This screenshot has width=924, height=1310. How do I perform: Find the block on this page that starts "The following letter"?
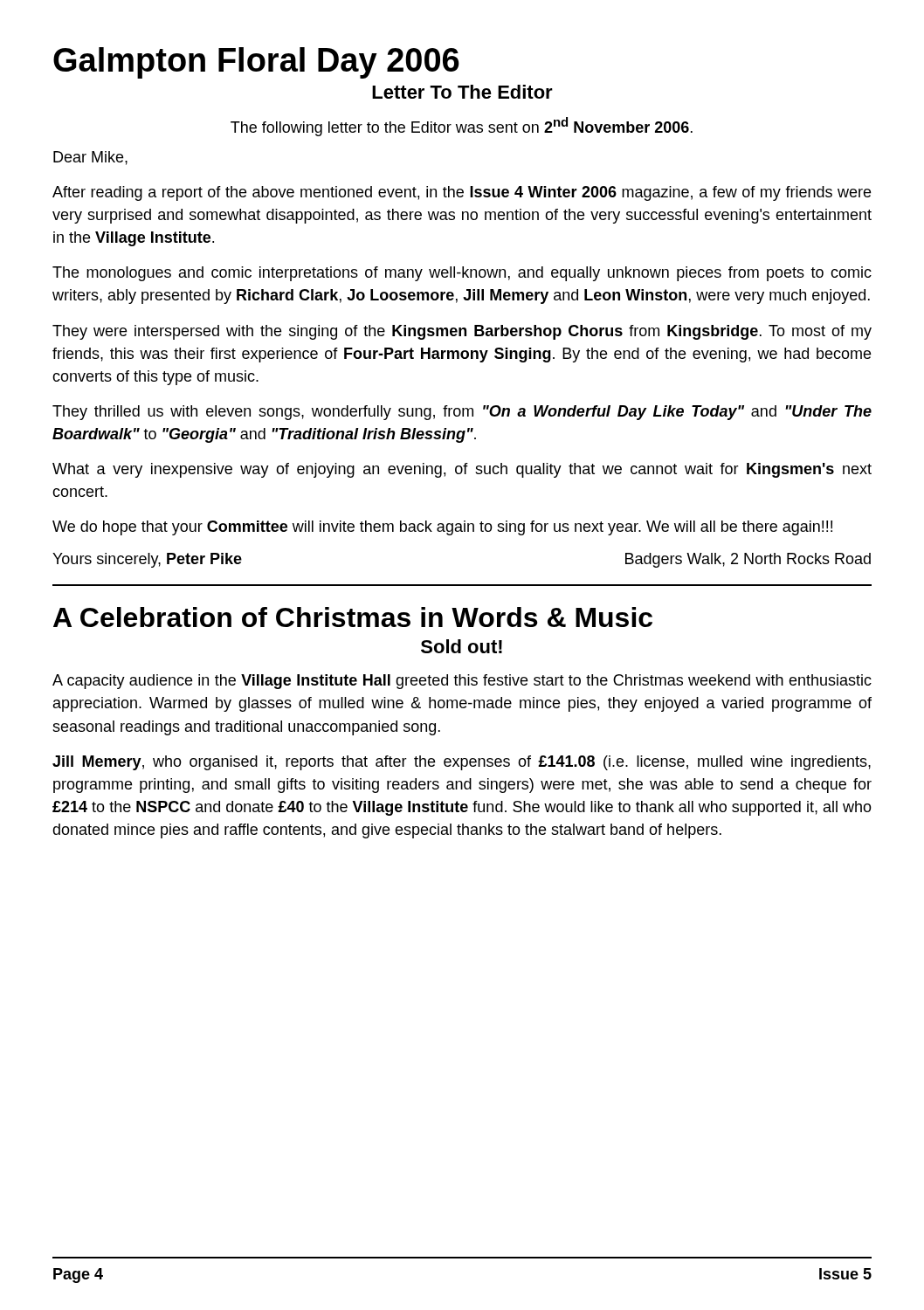(x=462, y=125)
